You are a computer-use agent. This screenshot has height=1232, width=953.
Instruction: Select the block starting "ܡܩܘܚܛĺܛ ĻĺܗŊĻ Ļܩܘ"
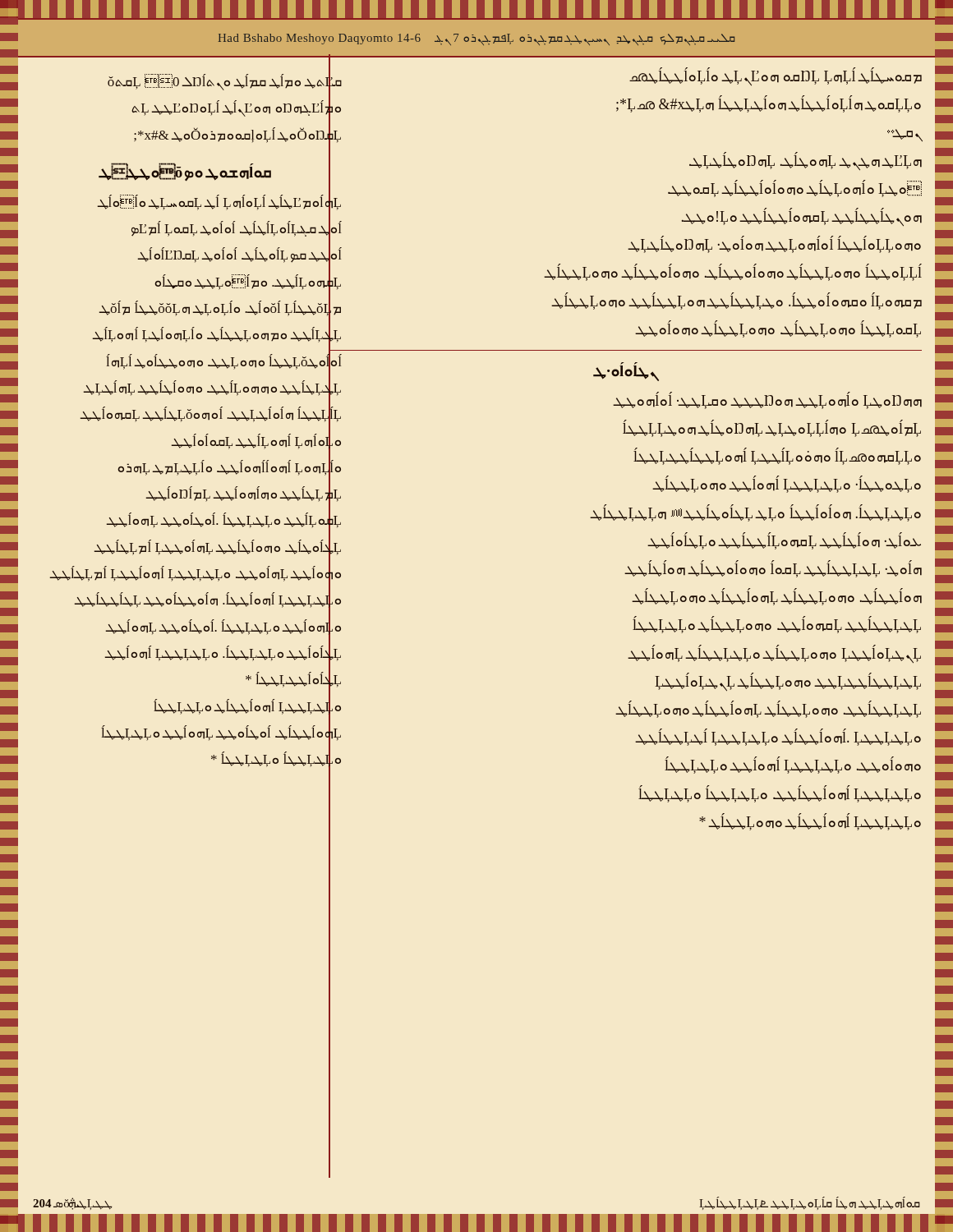[734, 203]
